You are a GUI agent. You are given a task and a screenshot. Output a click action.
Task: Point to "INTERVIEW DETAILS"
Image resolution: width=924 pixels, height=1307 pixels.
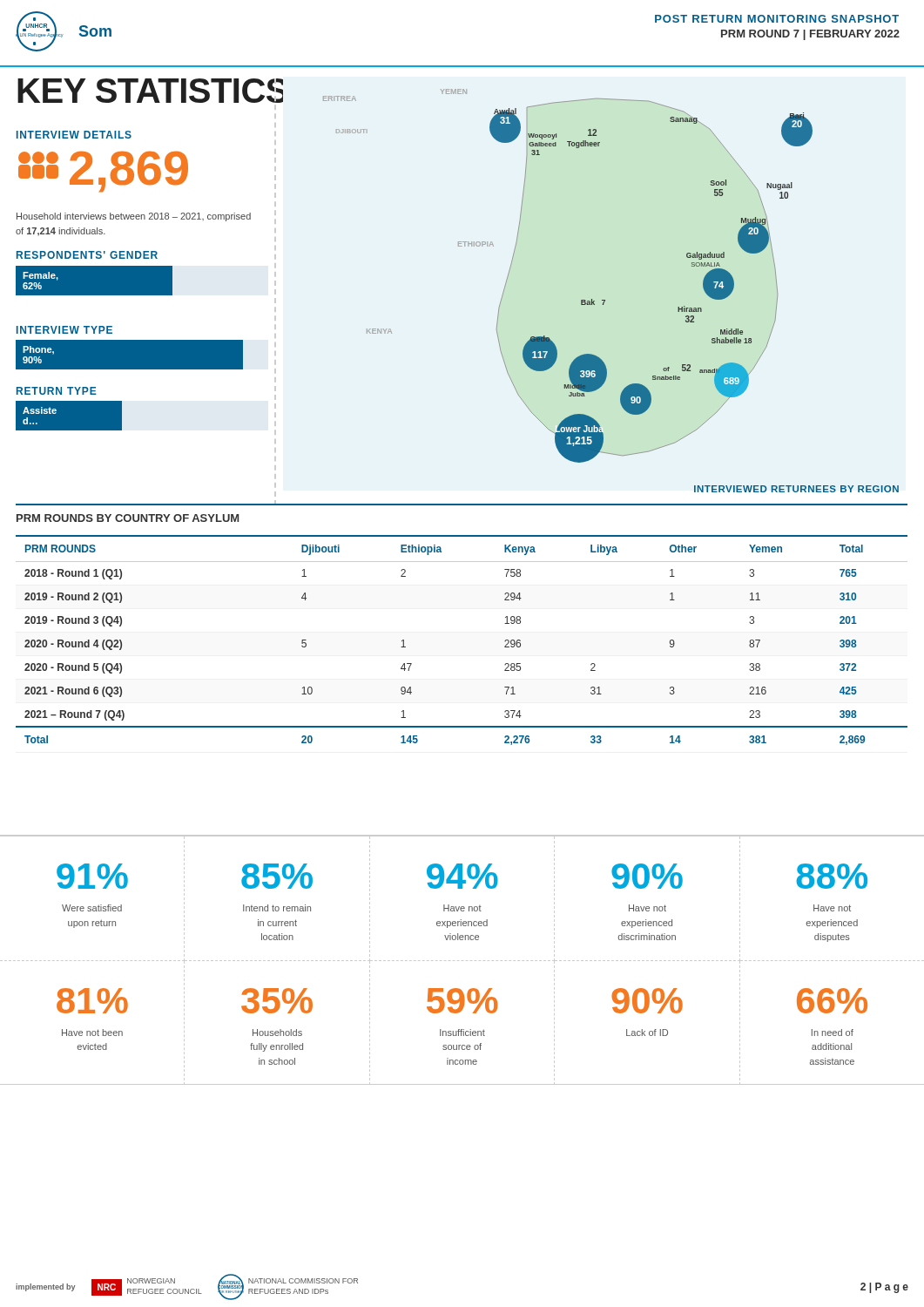[x=74, y=135]
